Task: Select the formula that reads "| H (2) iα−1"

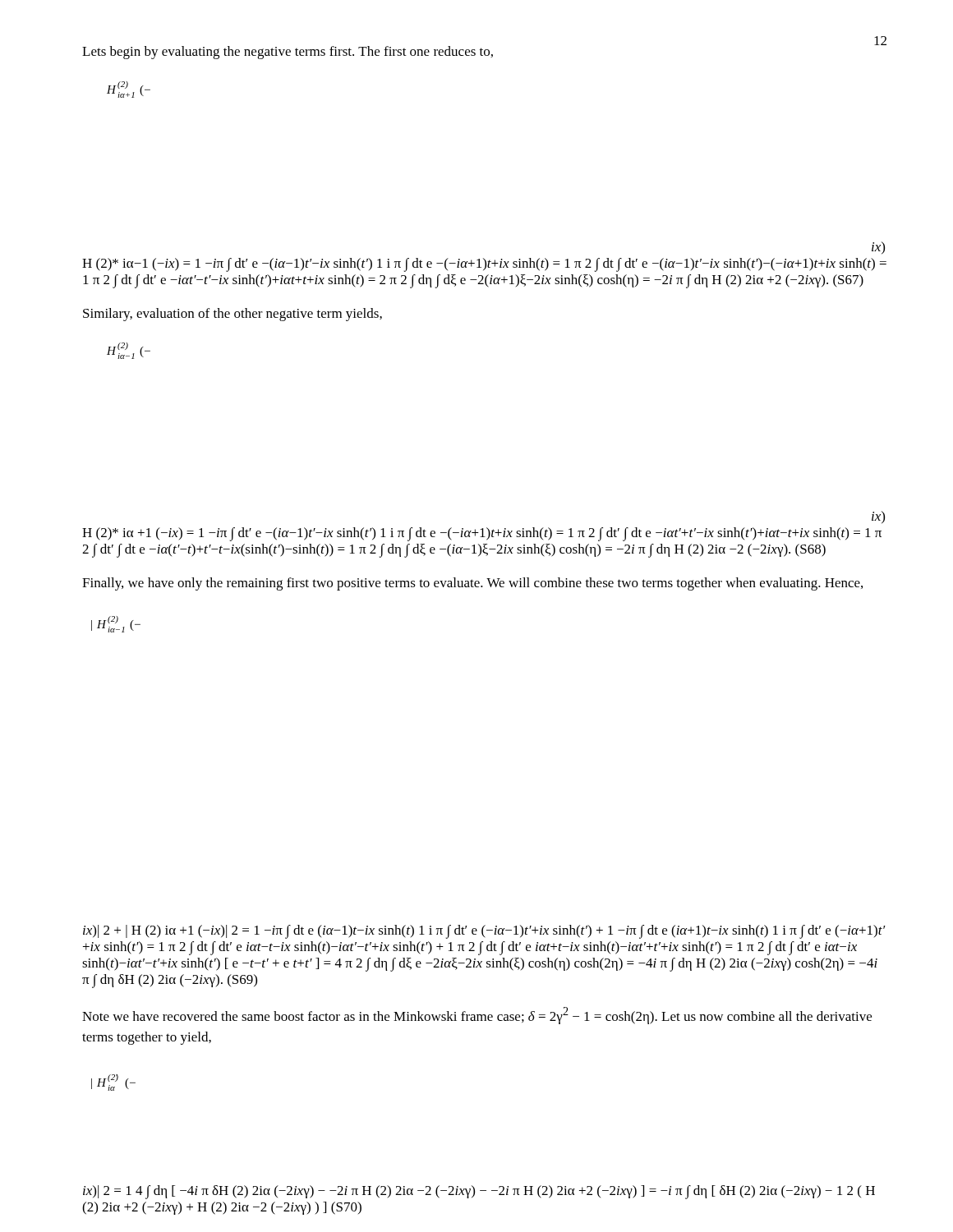Action: pos(116,624)
